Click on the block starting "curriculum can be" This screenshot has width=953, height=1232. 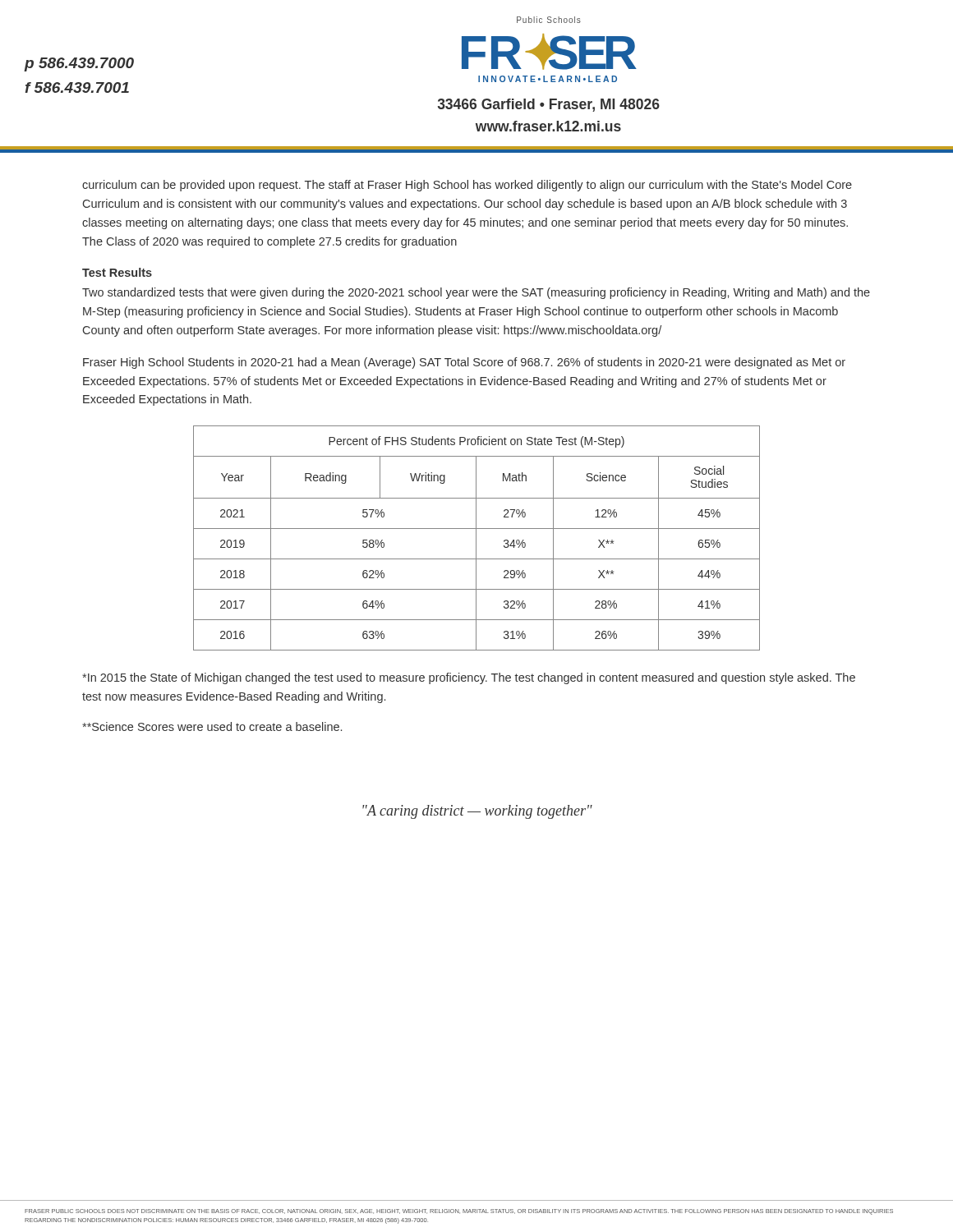(467, 213)
